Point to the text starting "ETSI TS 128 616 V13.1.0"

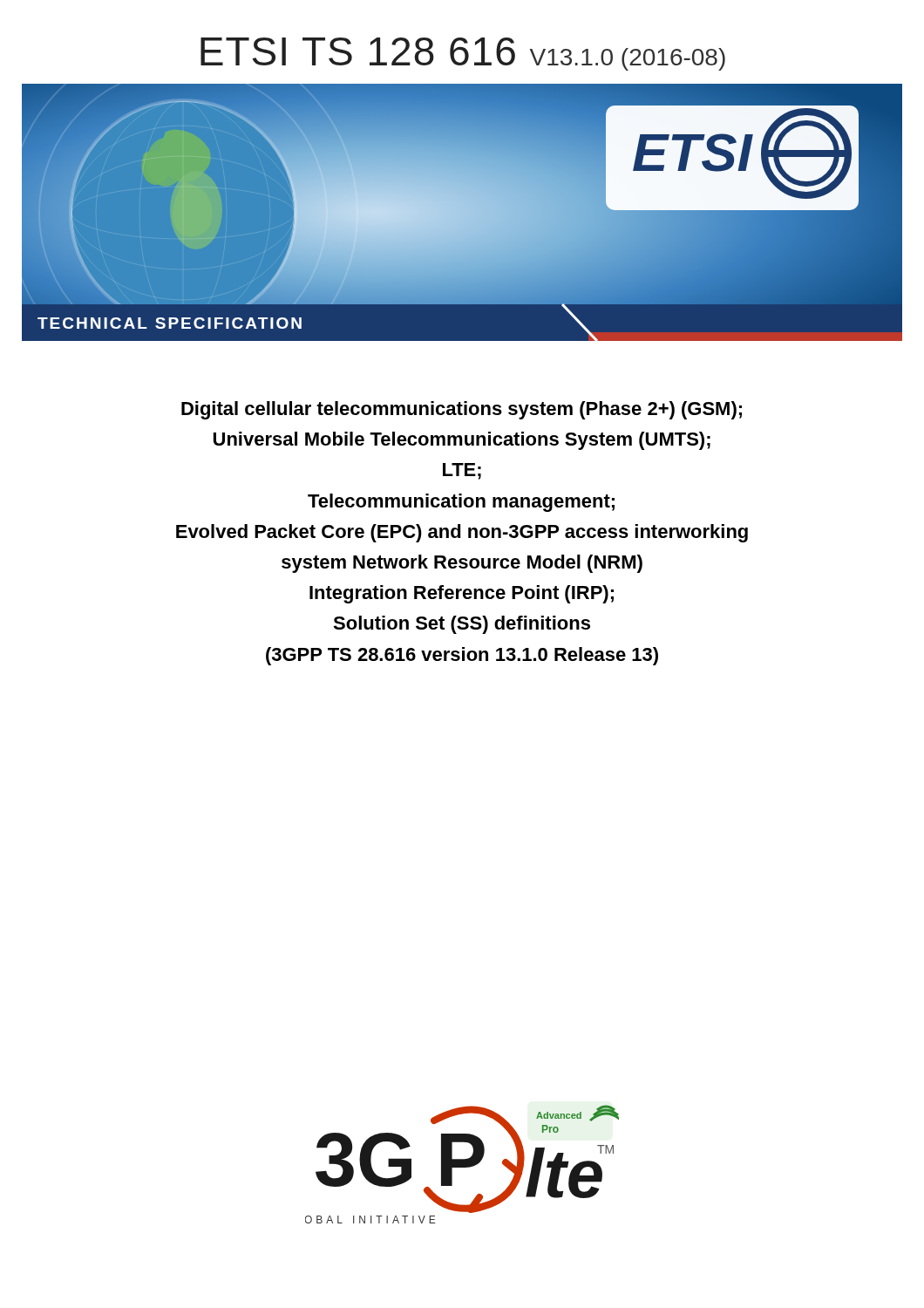coord(462,51)
